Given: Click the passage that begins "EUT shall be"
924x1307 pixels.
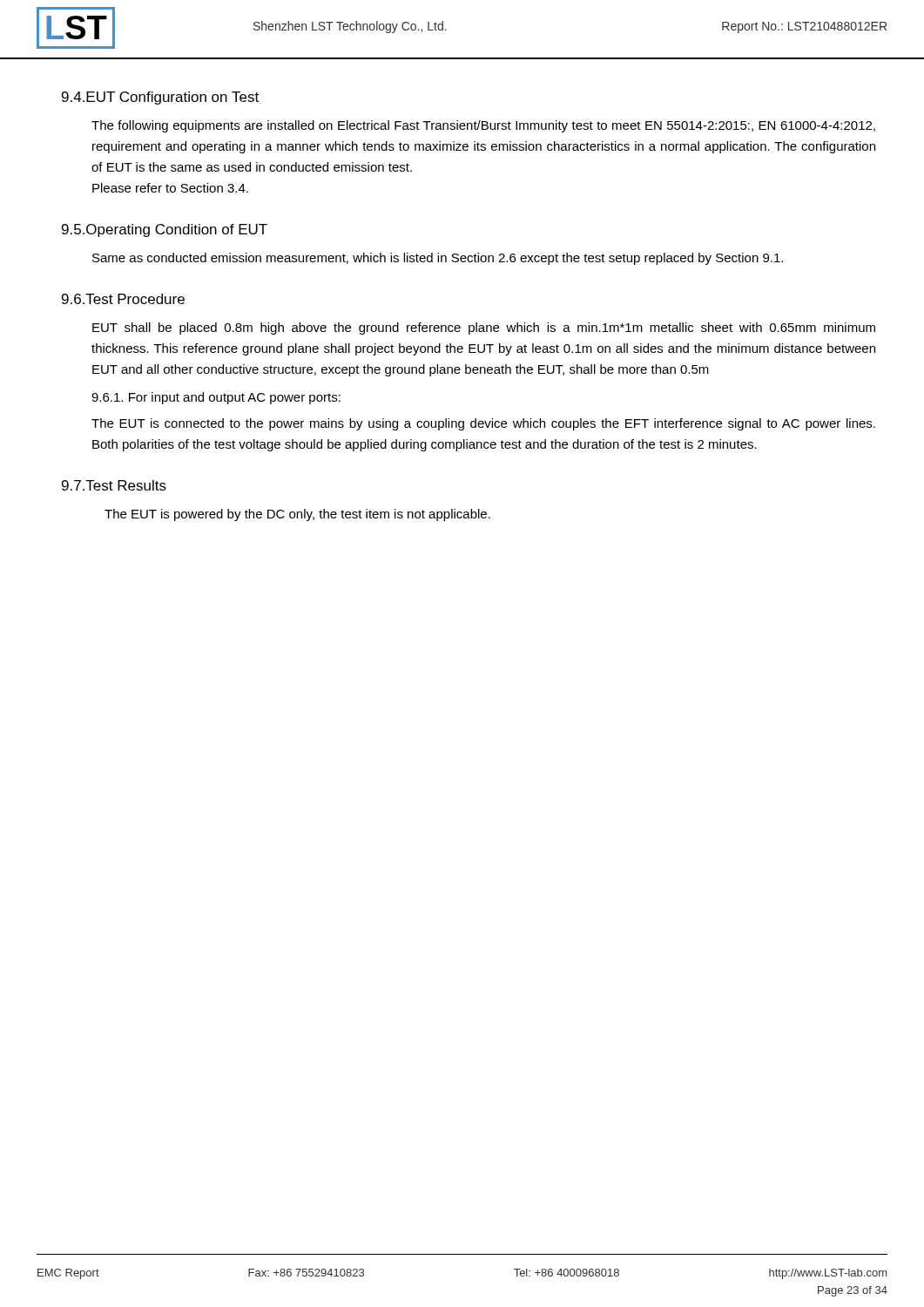Looking at the screenshot, I should pos(484,348).
